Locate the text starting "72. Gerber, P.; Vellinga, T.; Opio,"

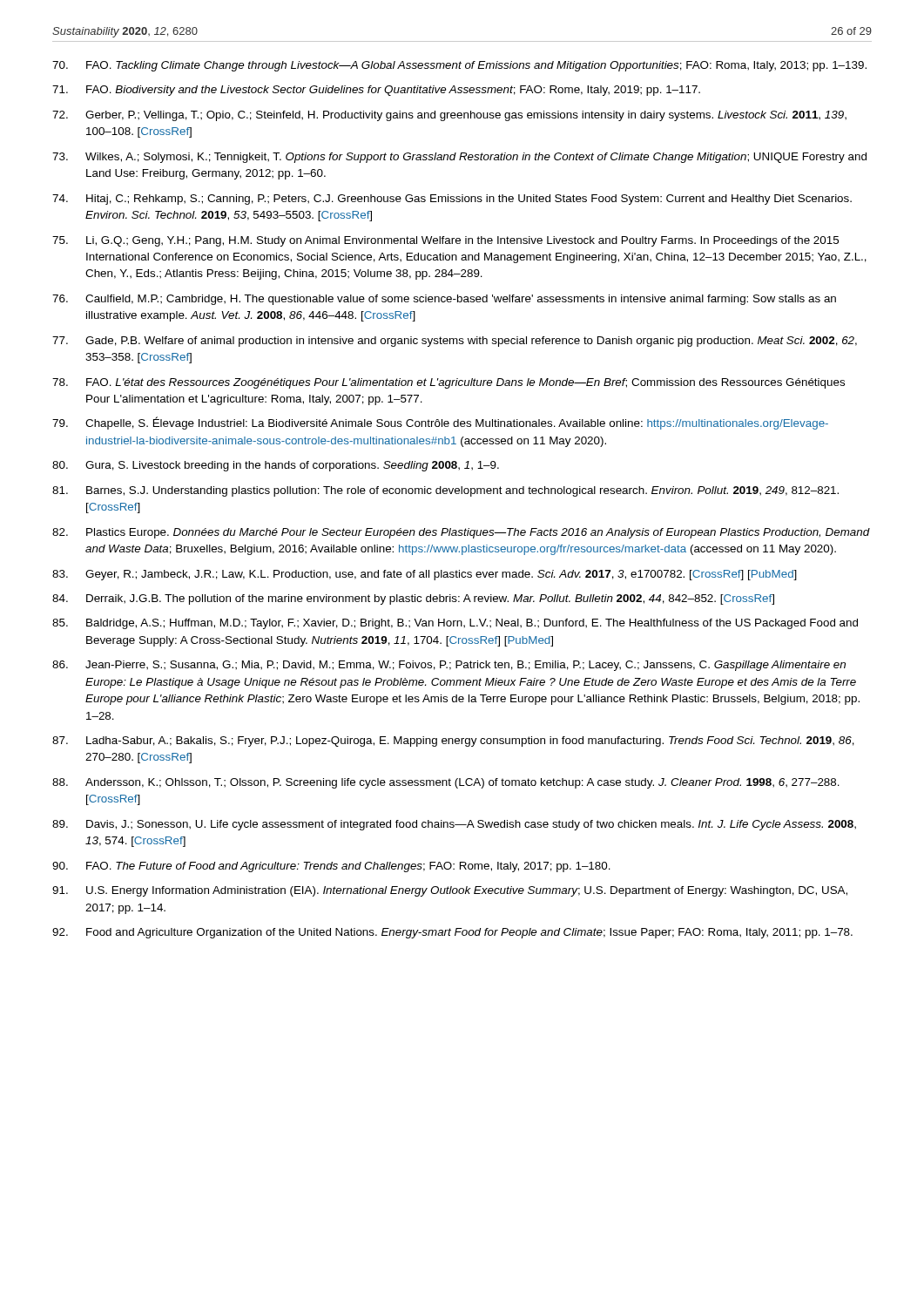pyautogui.click(x=462, y=123)
